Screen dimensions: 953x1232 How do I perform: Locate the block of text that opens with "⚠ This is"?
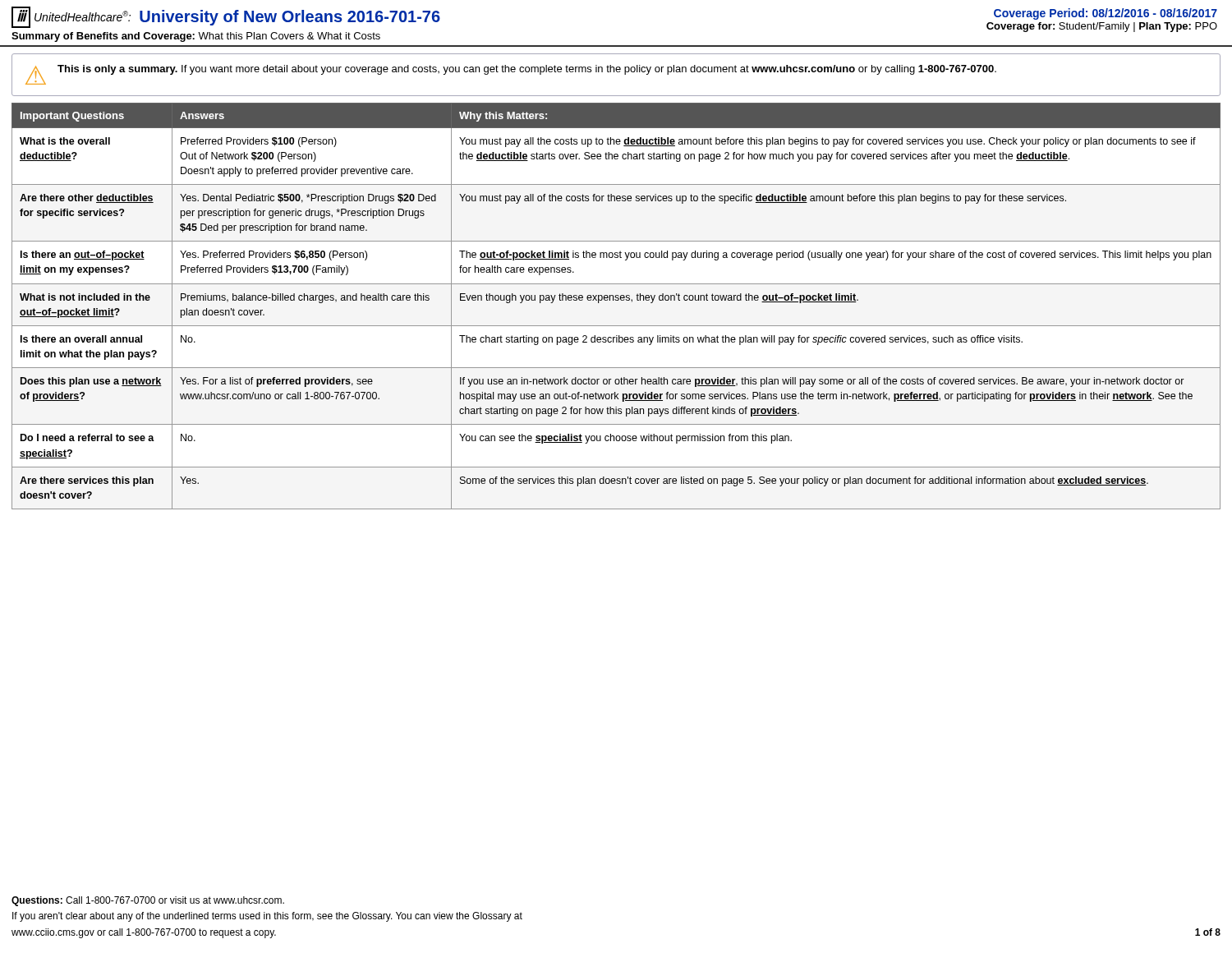click(x=510, y=75)
